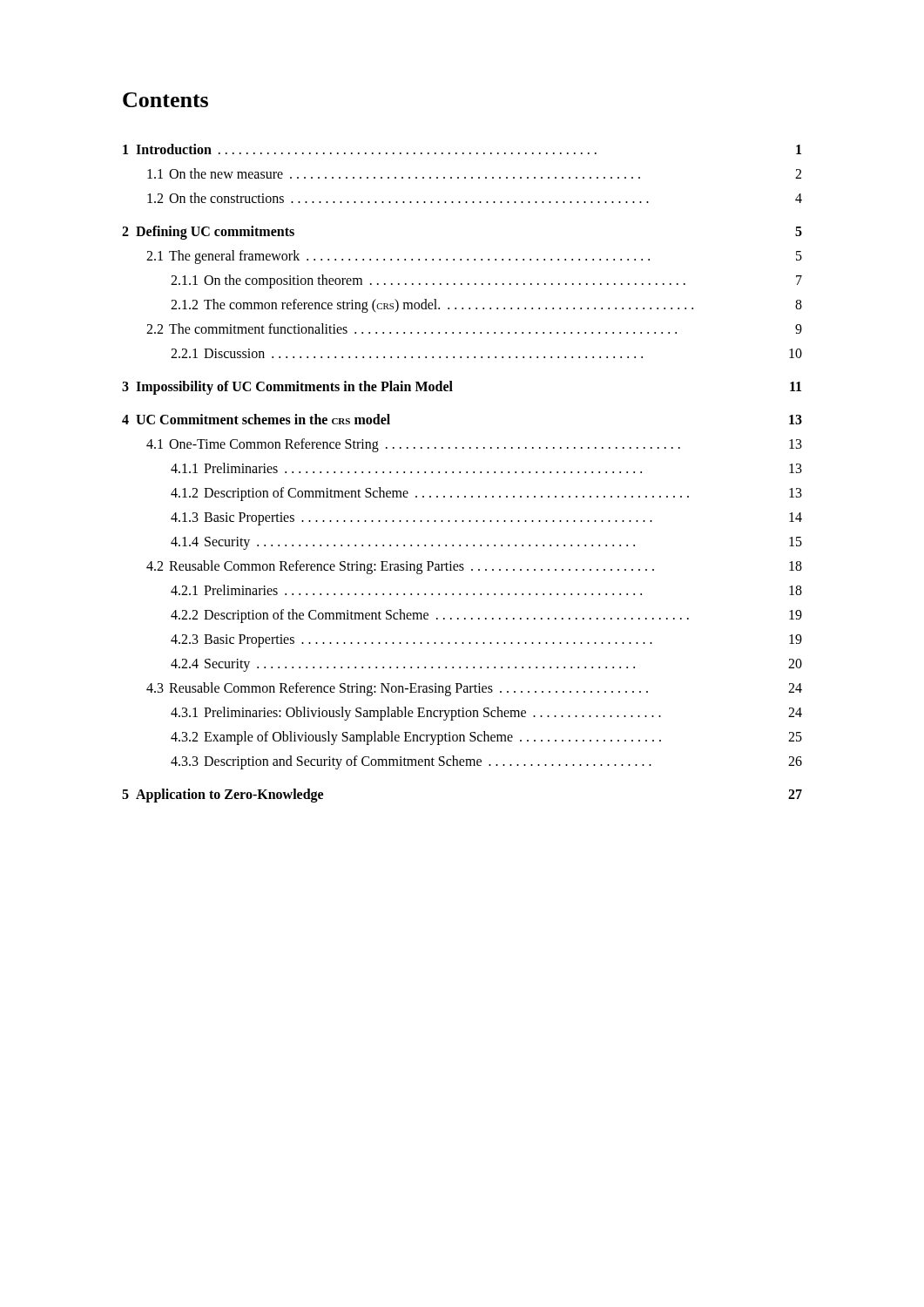This screenshot has height=1307, width=924.
Task: Click on the list item with the text "4.3.3 Description and Security of Commitment"
Action: coord(462,762)
